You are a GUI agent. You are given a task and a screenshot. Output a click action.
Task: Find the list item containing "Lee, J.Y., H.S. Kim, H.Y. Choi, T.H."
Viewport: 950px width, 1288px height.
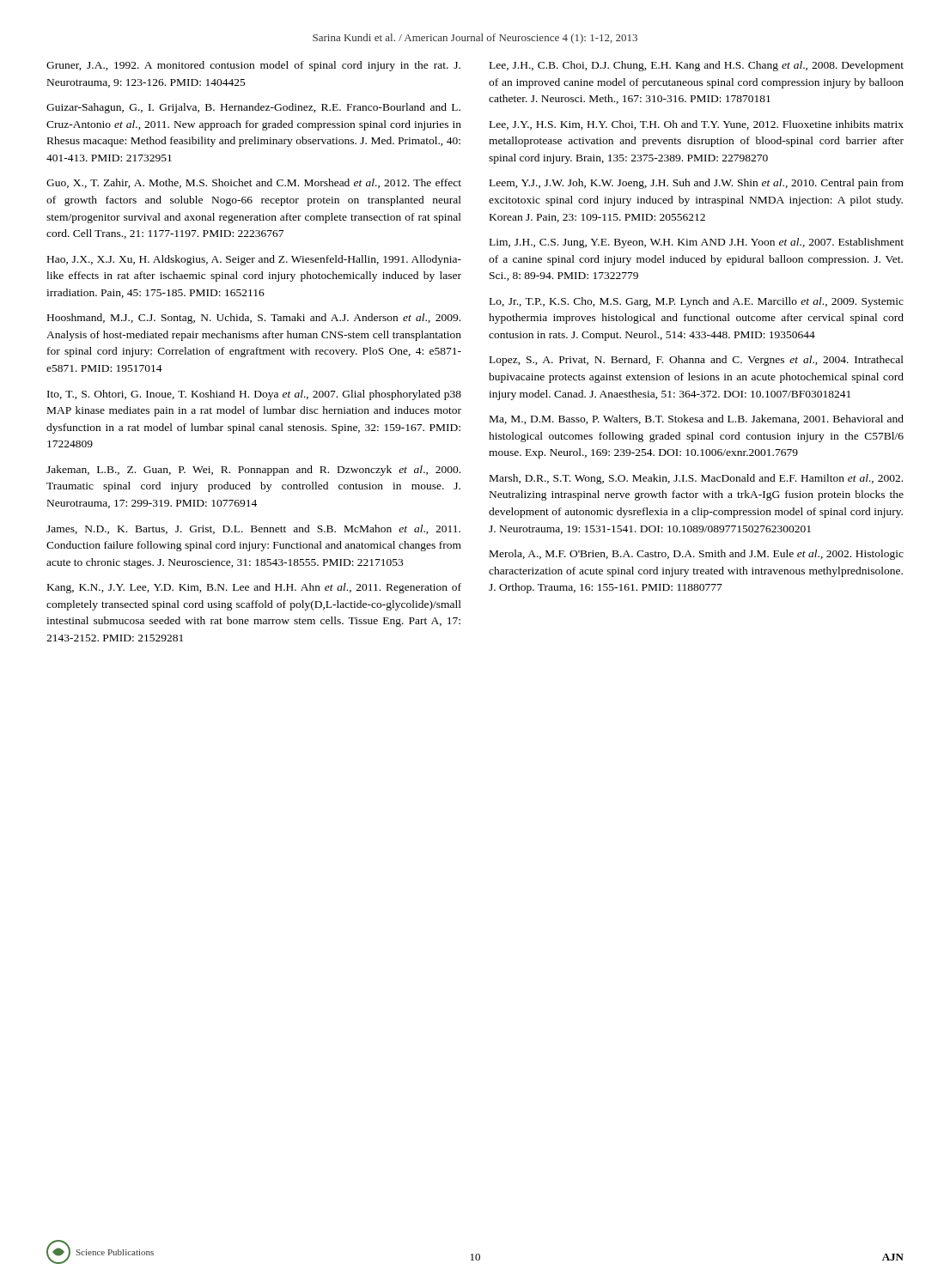pos(696,141)
